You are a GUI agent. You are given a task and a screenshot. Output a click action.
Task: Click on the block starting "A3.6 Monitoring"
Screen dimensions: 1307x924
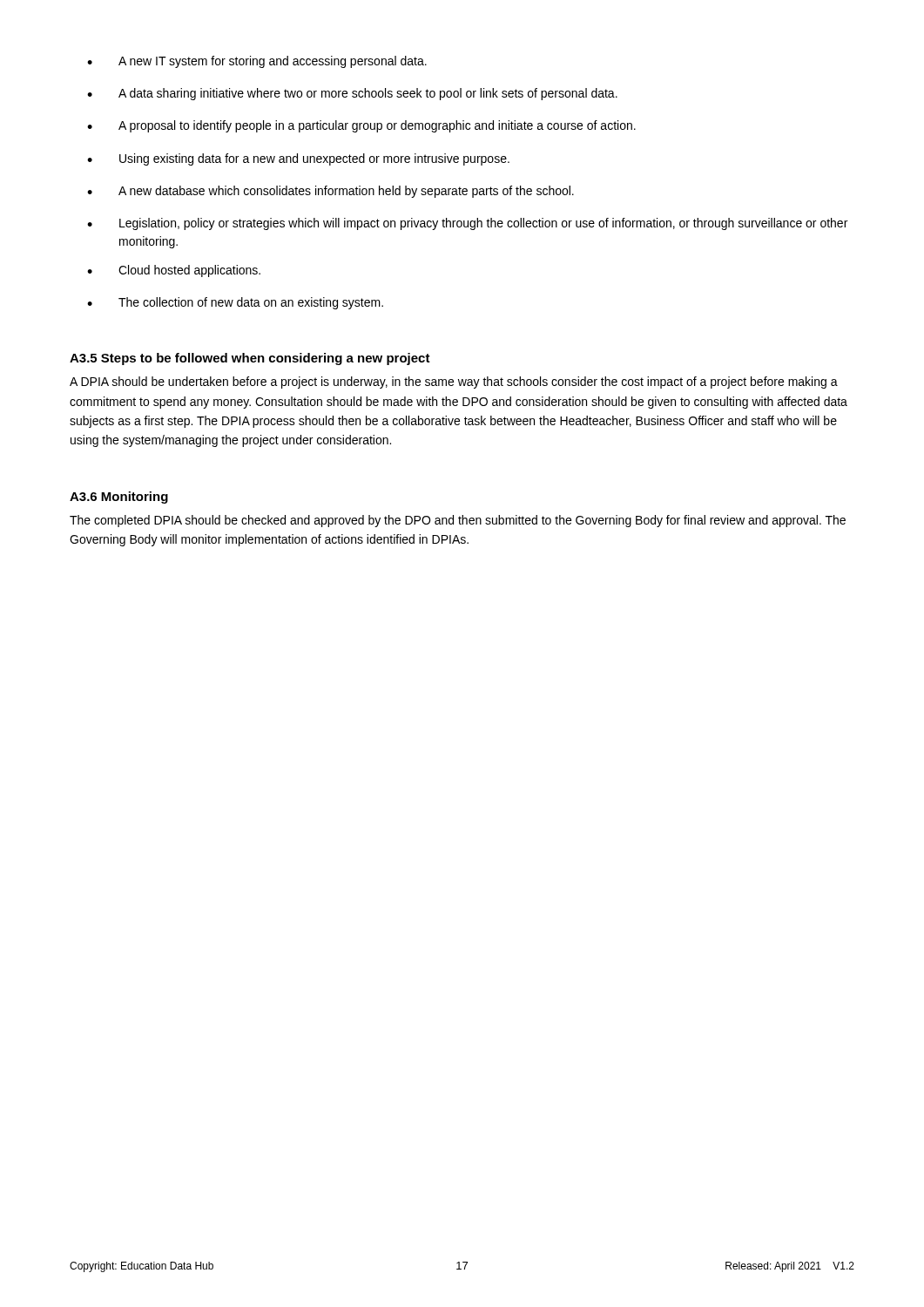(x=119, y=496)
